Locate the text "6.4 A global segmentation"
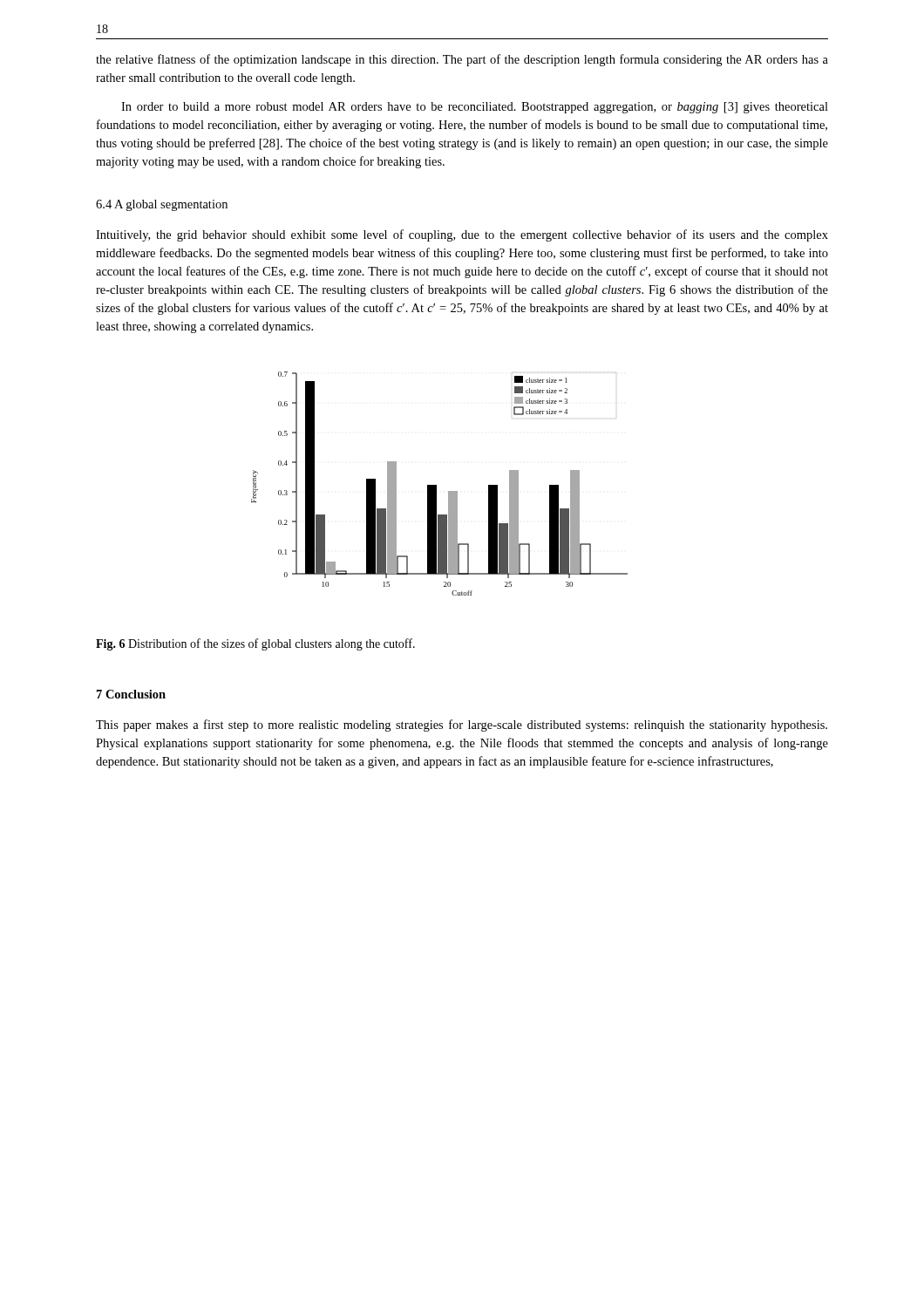The width and height of the screenshot is (924, 1308). click(162, 204)
